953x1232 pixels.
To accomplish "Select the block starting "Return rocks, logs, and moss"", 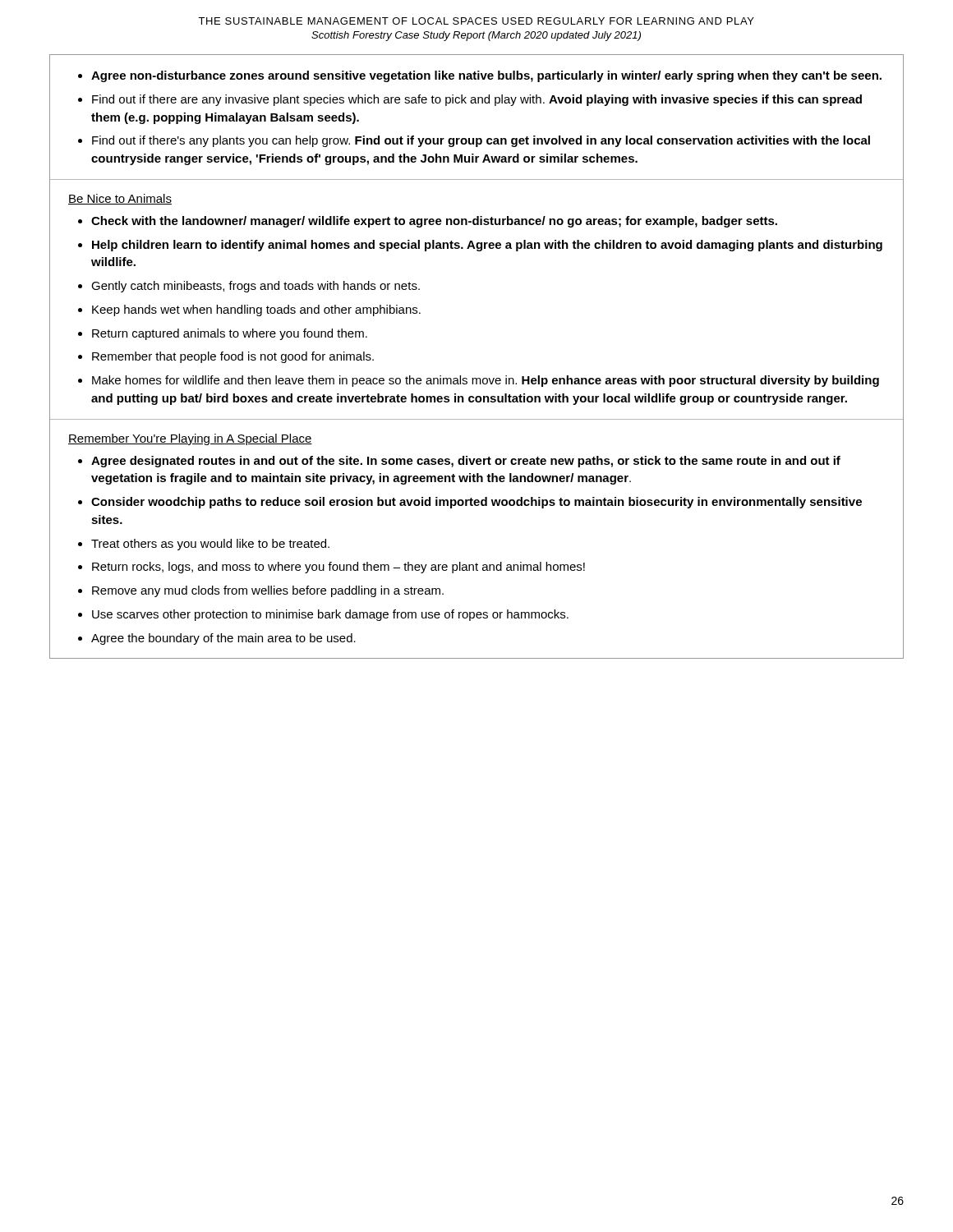I will tap(339, 567).
